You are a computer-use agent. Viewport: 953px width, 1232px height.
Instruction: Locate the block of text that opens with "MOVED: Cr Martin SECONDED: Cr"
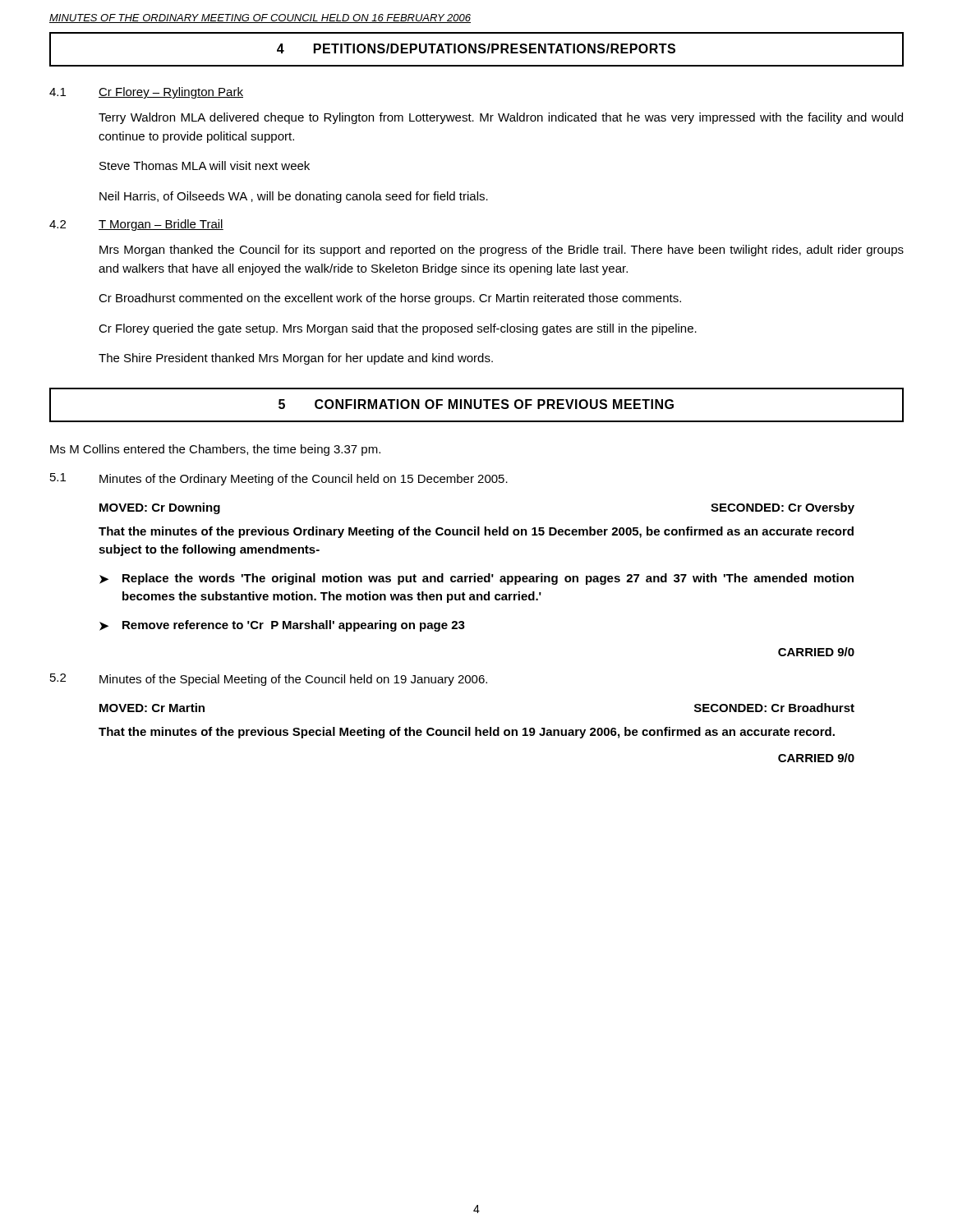[154, 707]
